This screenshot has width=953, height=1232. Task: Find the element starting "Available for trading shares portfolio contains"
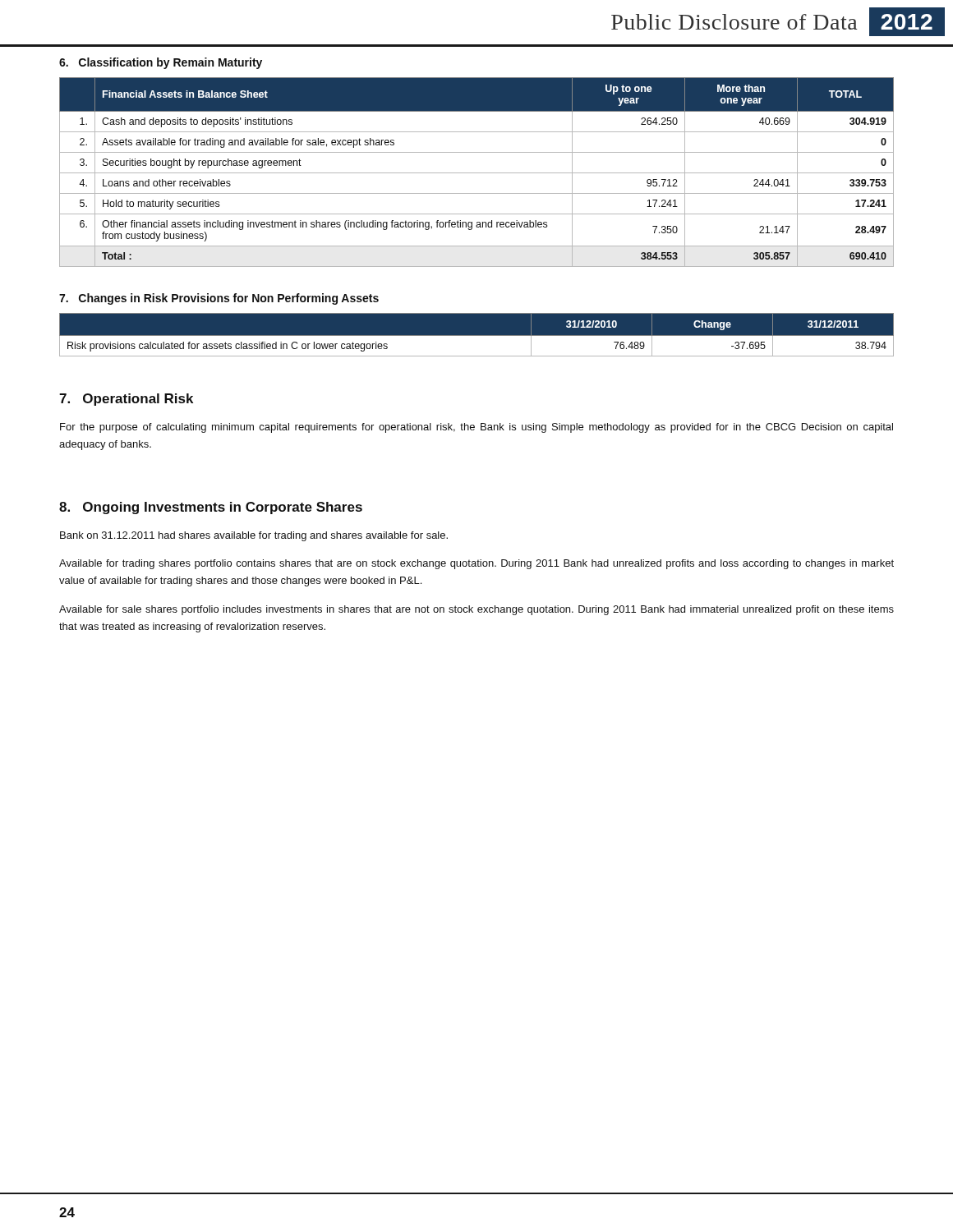coord(476,572)
